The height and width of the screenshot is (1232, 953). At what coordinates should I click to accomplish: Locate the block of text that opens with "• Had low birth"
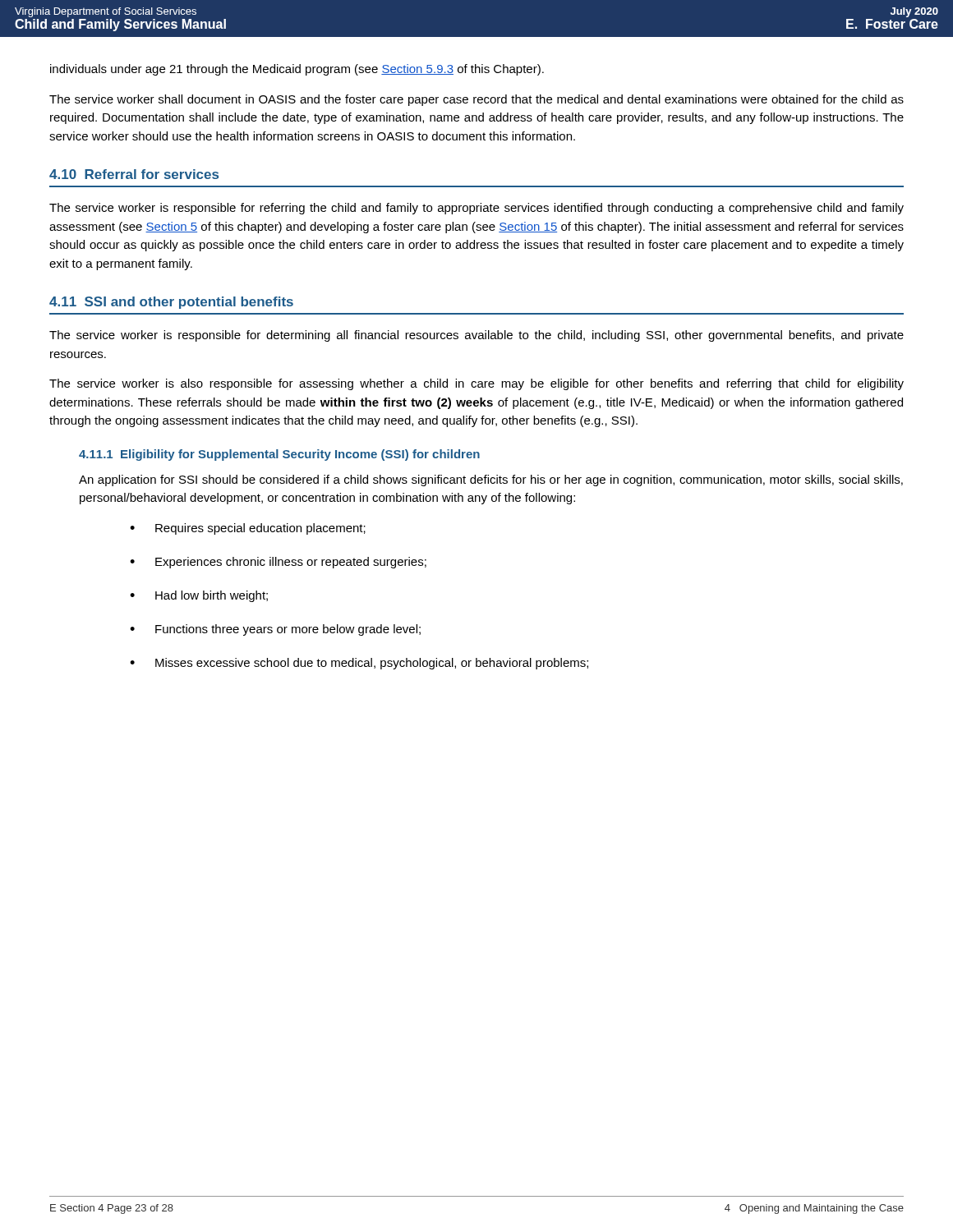(199, 596)
